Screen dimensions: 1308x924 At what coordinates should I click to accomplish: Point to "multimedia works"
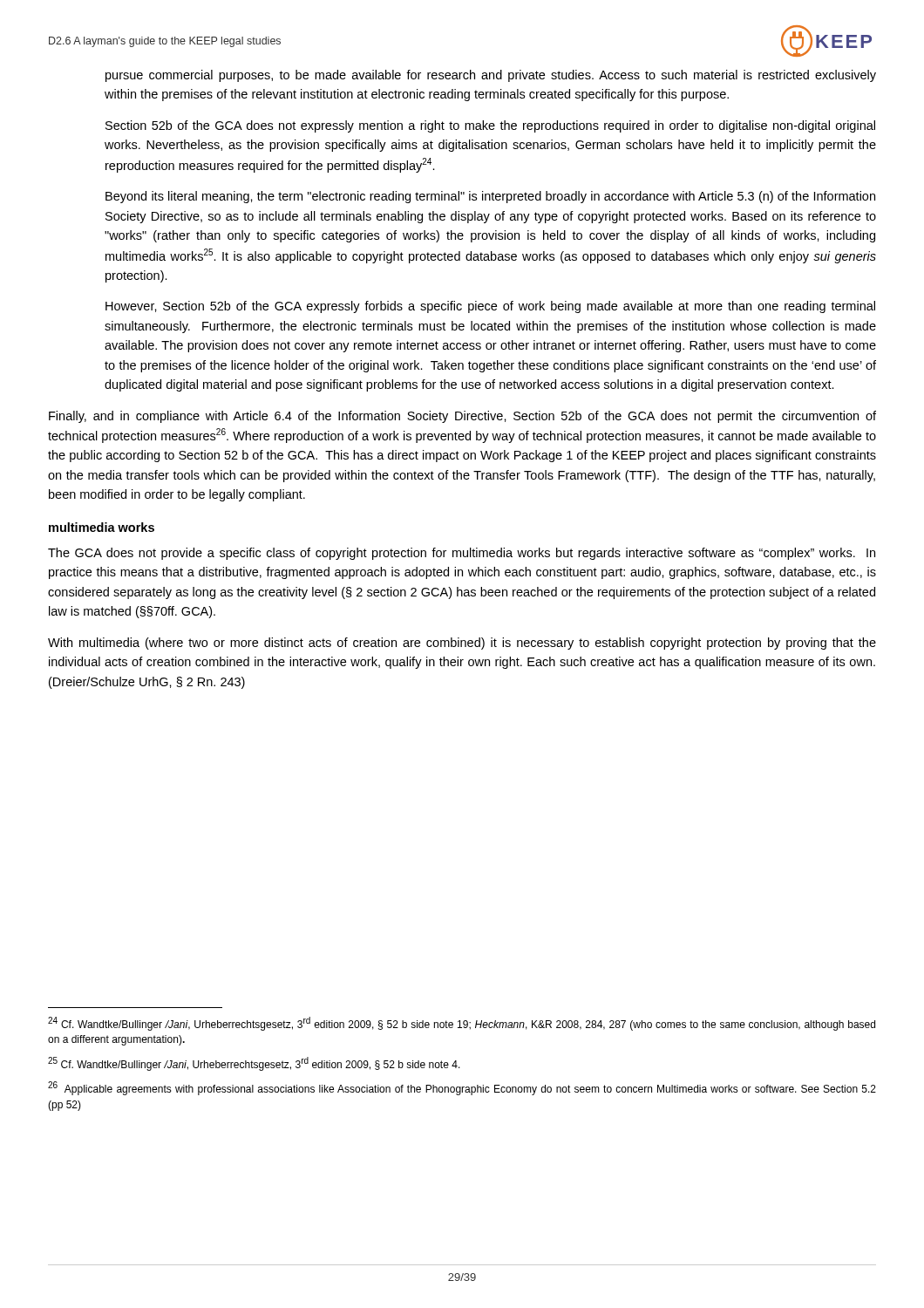101,527
